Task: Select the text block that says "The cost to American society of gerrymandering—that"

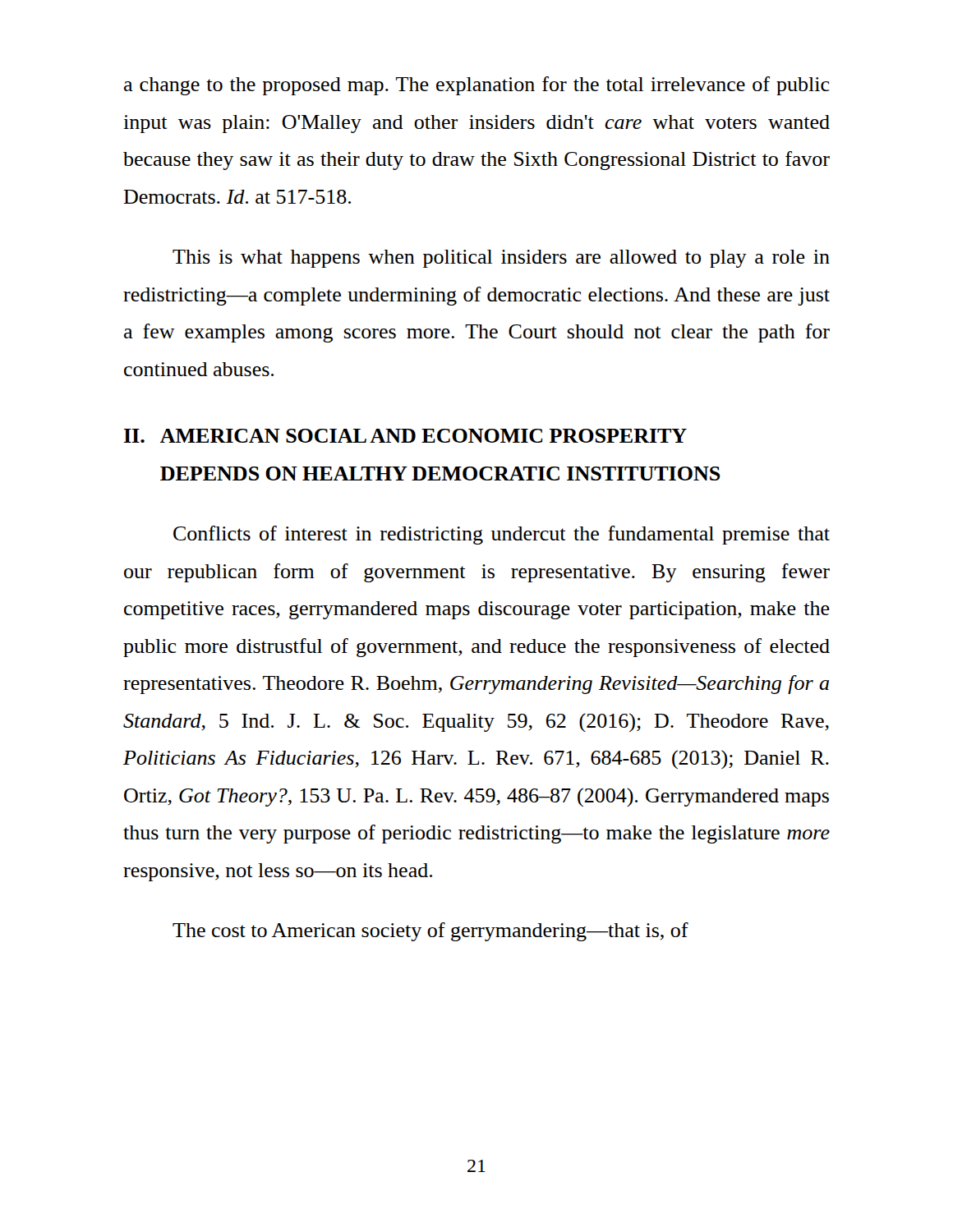Action: [x=430, y=930]
